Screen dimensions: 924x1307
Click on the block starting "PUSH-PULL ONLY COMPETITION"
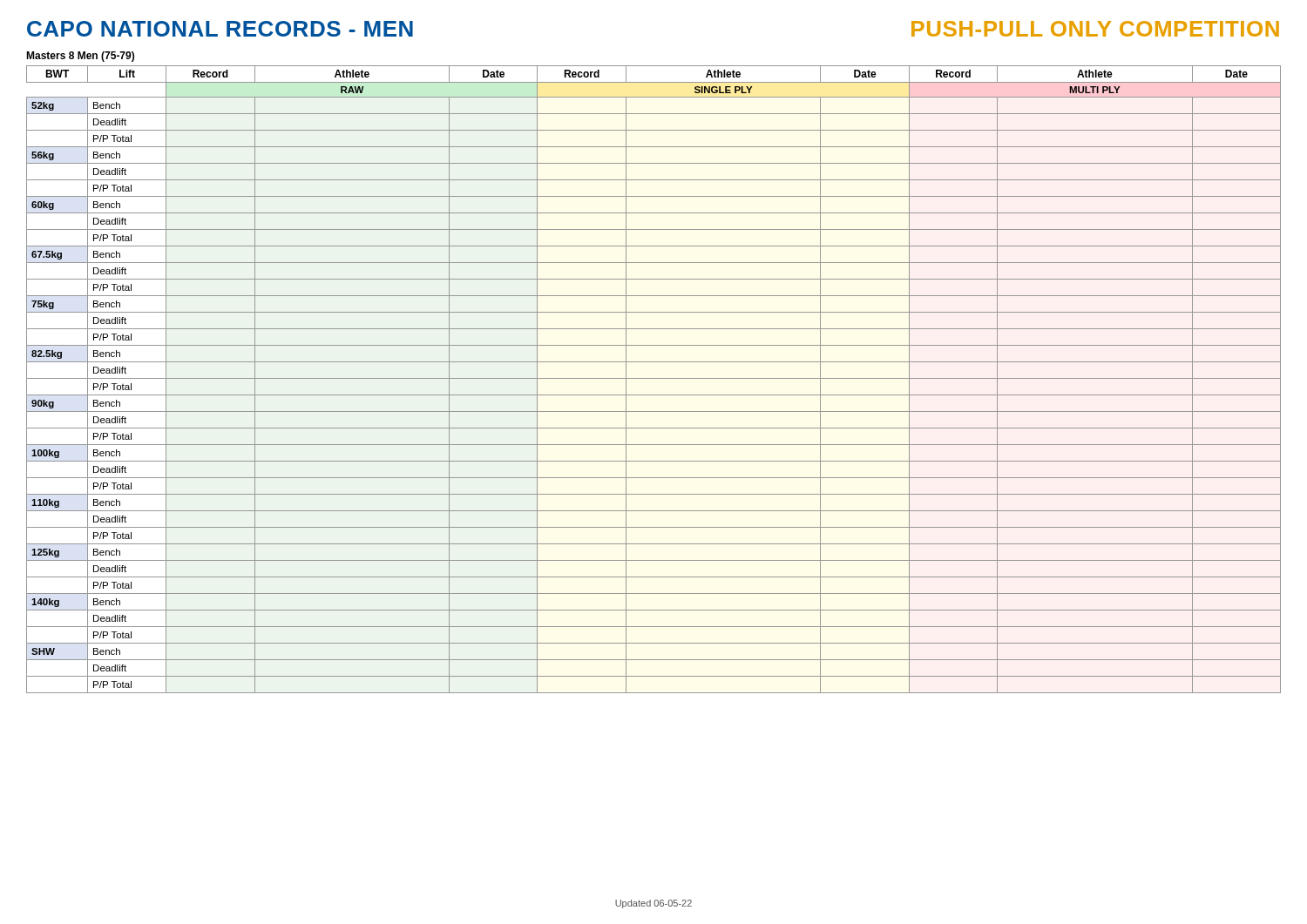click(1095, 29)
